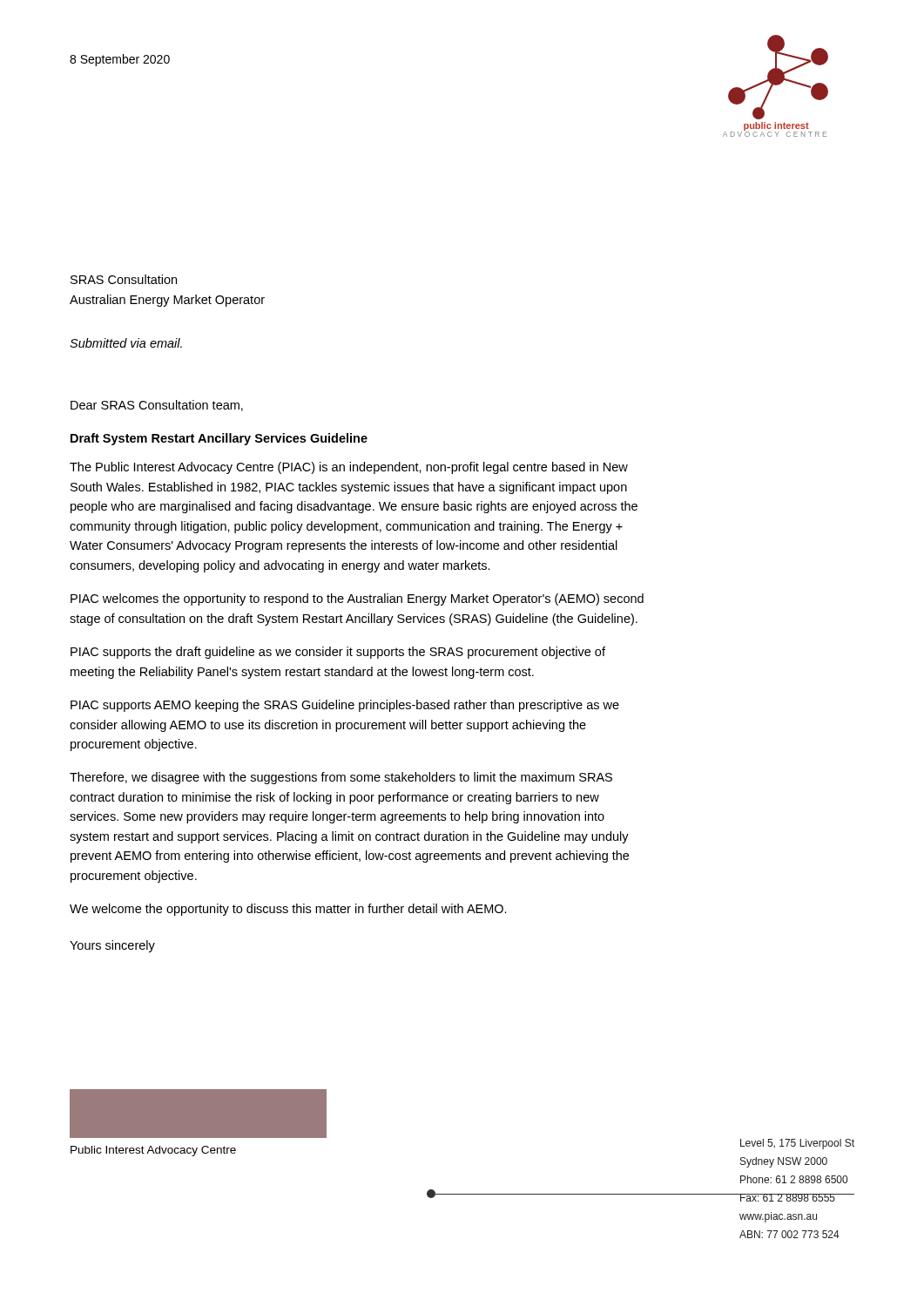Locate the text block that says "PIAC welcomes the"

pos(357,609)
